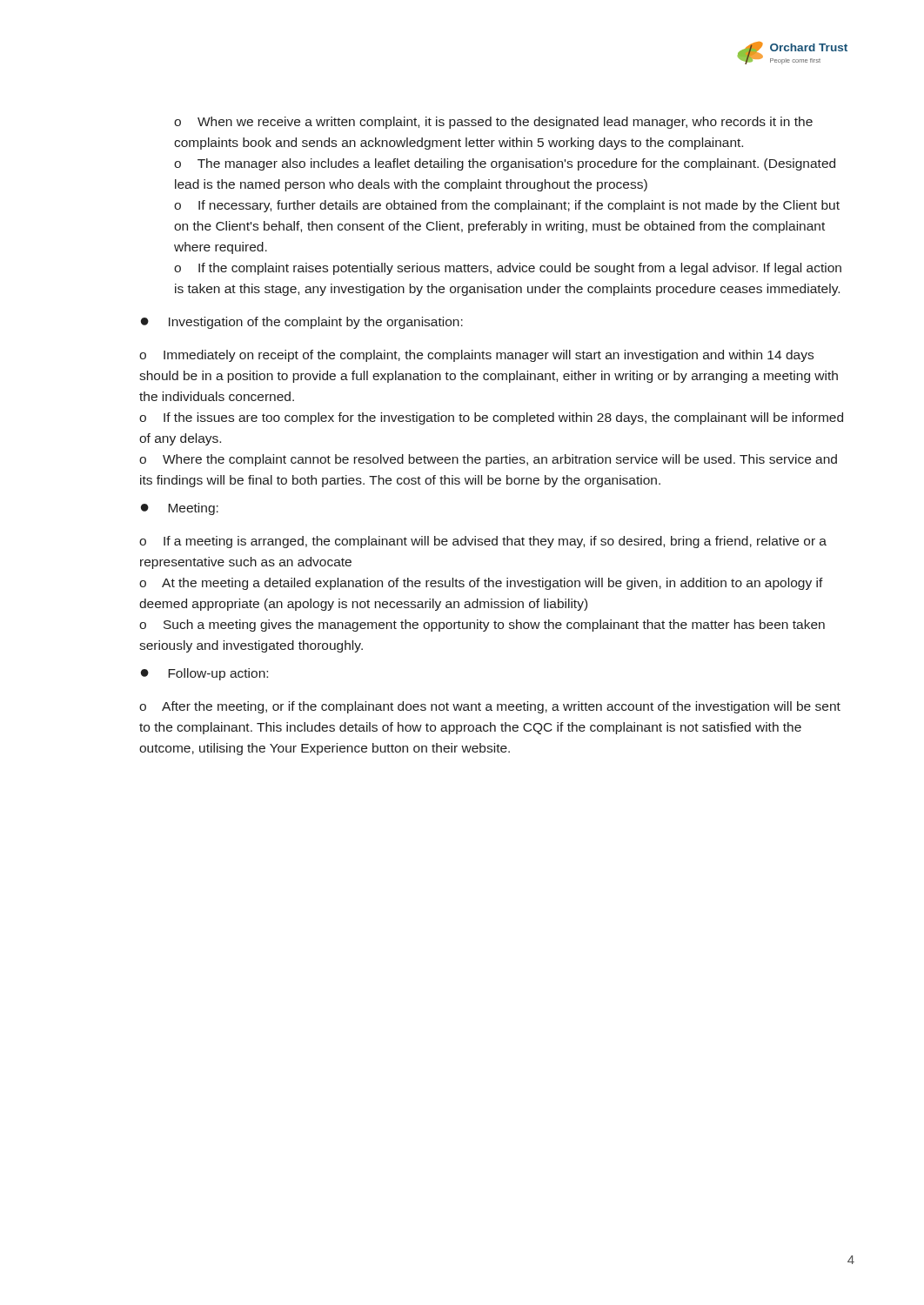
Task: Point to the passage starting "● Meeting: o If a meeting is"
Action: [x=471, y=575]
